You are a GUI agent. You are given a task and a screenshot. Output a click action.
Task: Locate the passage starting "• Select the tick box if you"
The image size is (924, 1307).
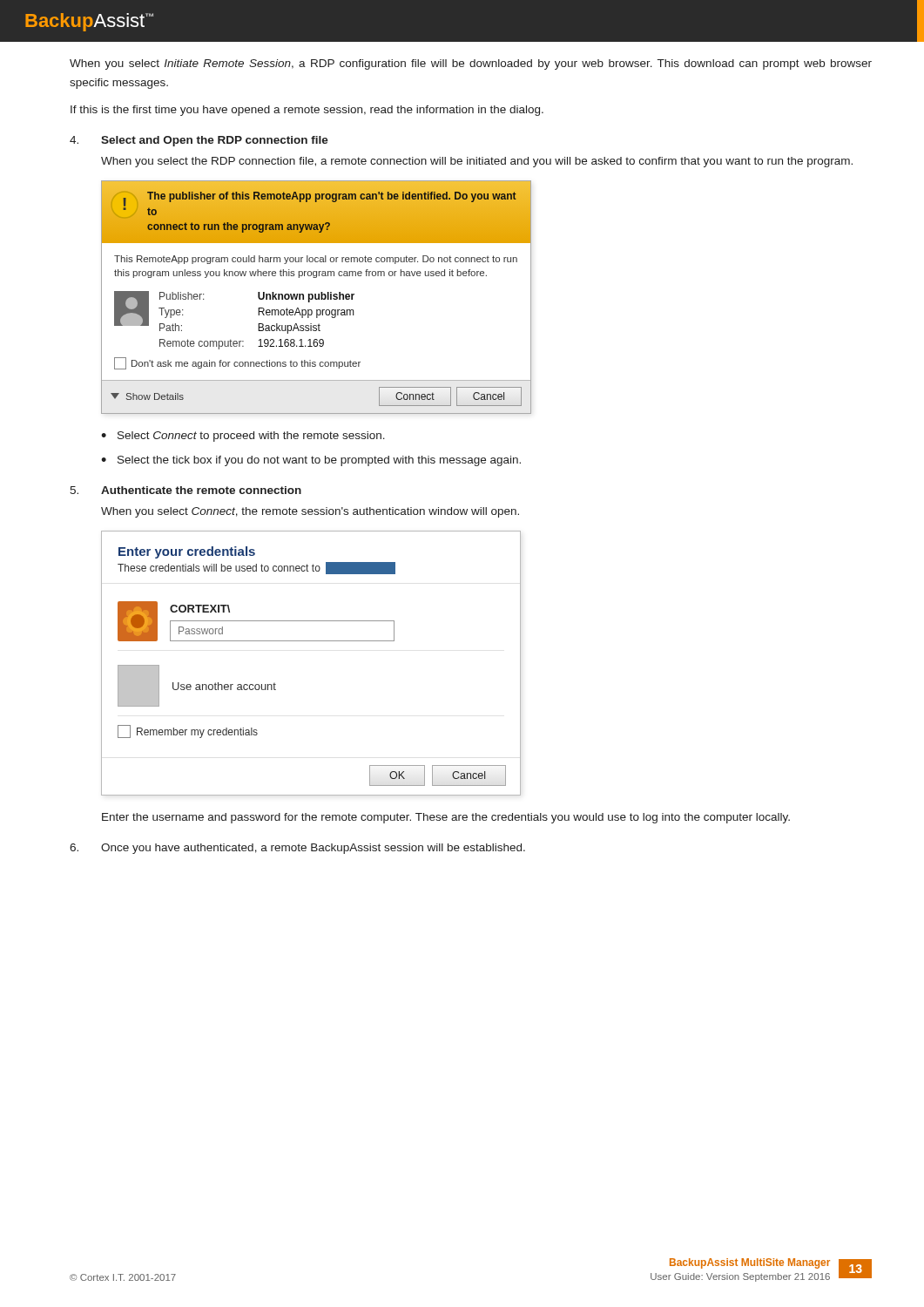[x=311, y=461]
